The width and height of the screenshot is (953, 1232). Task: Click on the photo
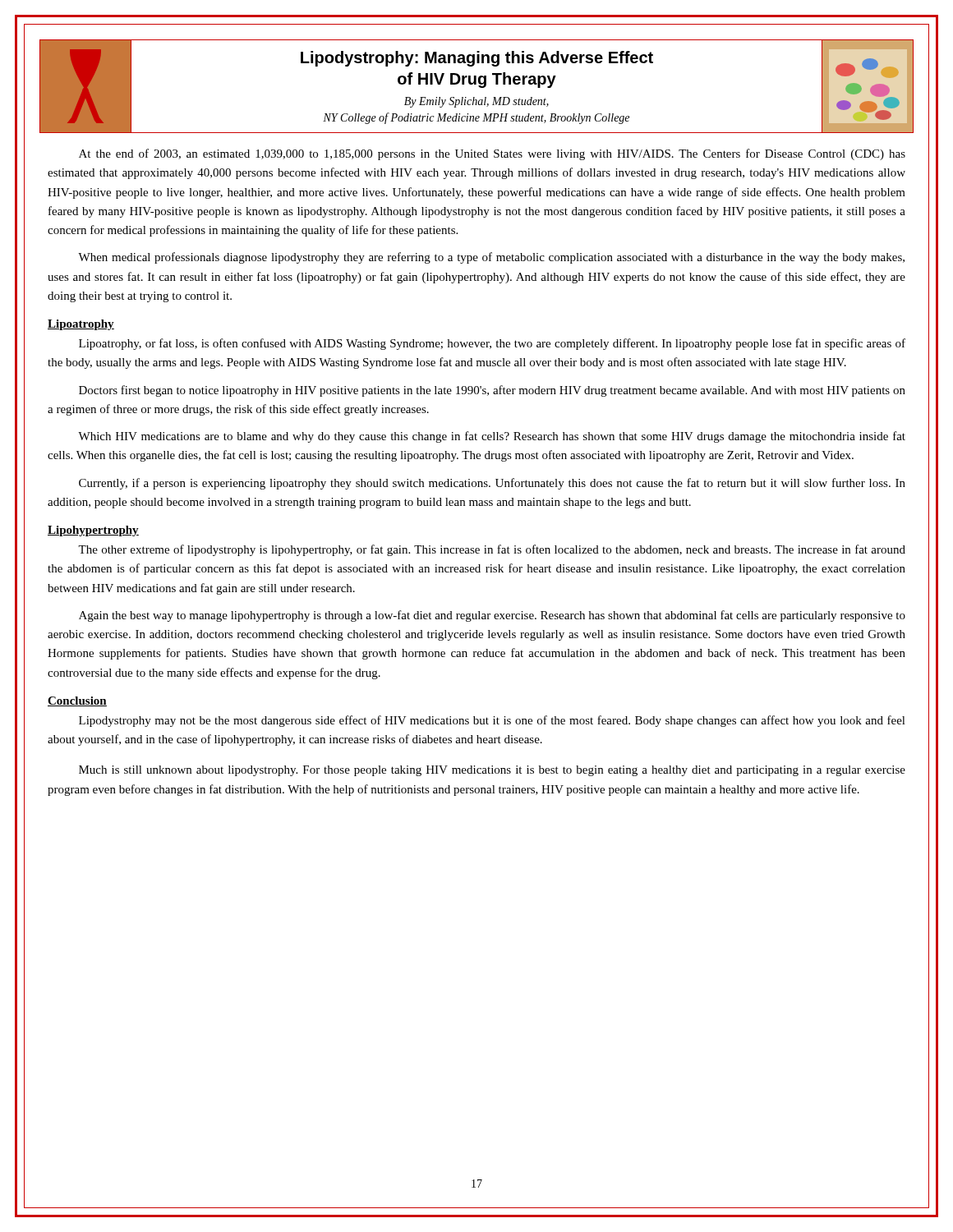[x=868, y=86]
